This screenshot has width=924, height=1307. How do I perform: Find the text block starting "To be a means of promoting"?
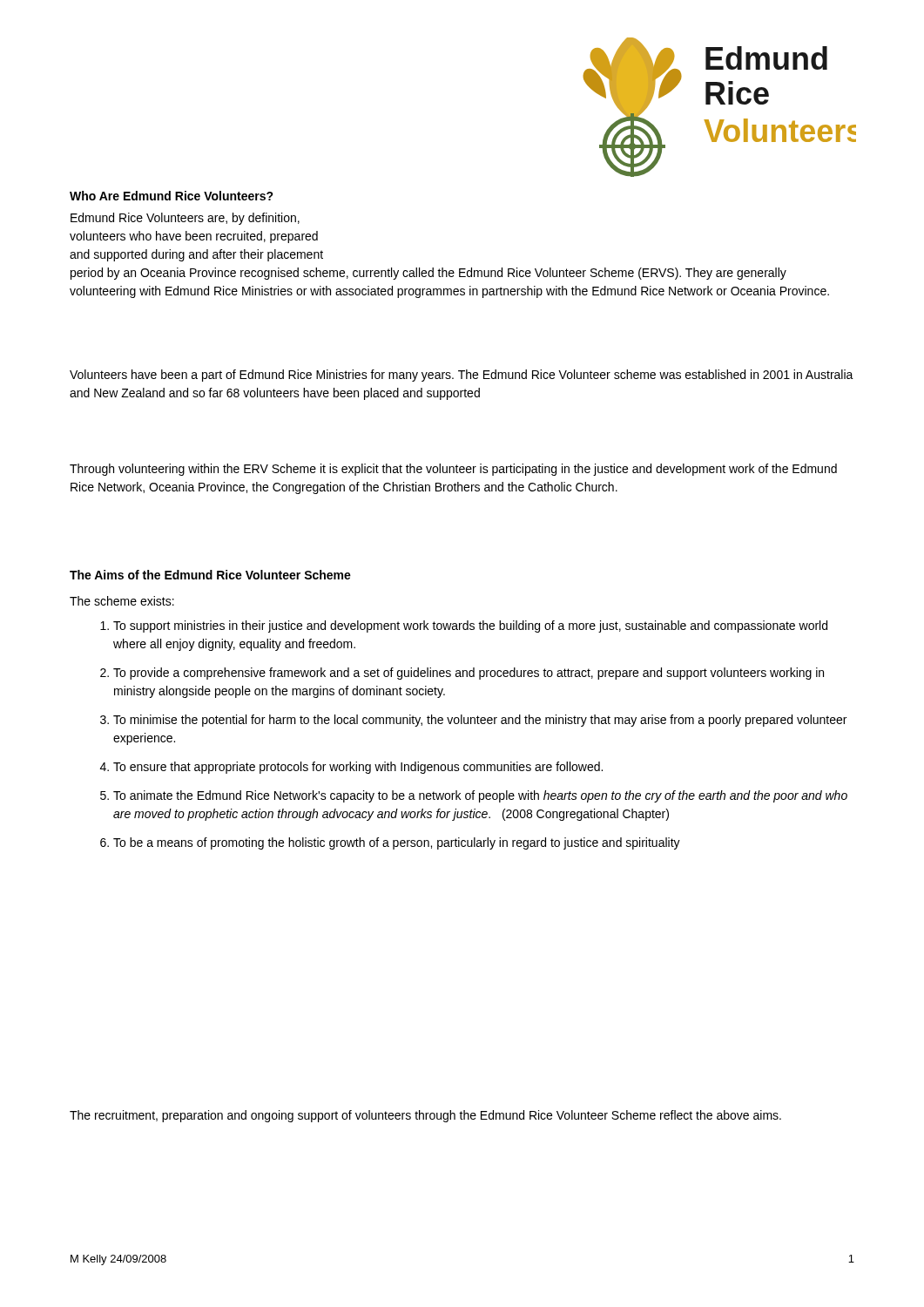396,843
